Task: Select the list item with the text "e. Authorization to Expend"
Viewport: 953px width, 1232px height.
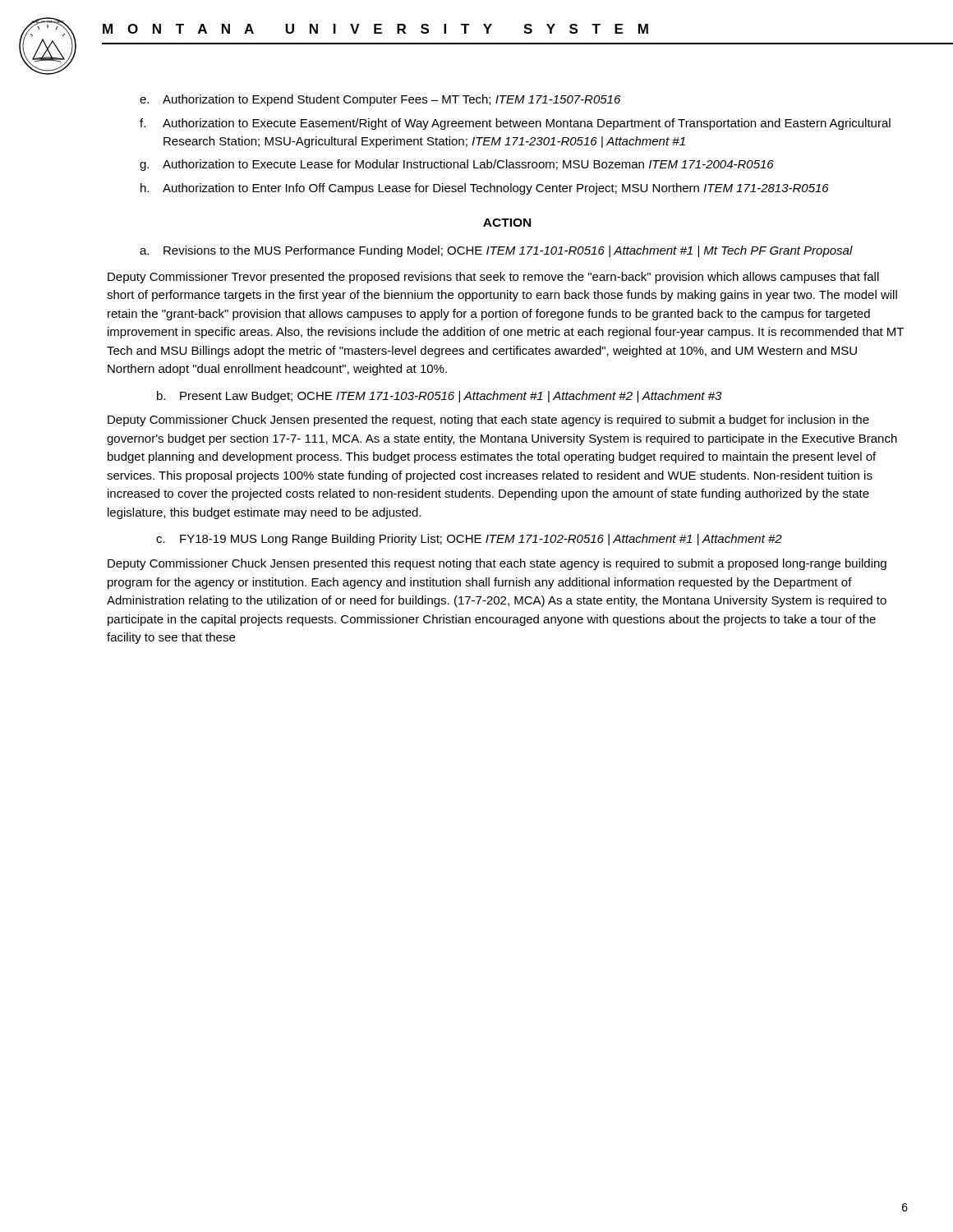Action: click(x=524, y=99)
